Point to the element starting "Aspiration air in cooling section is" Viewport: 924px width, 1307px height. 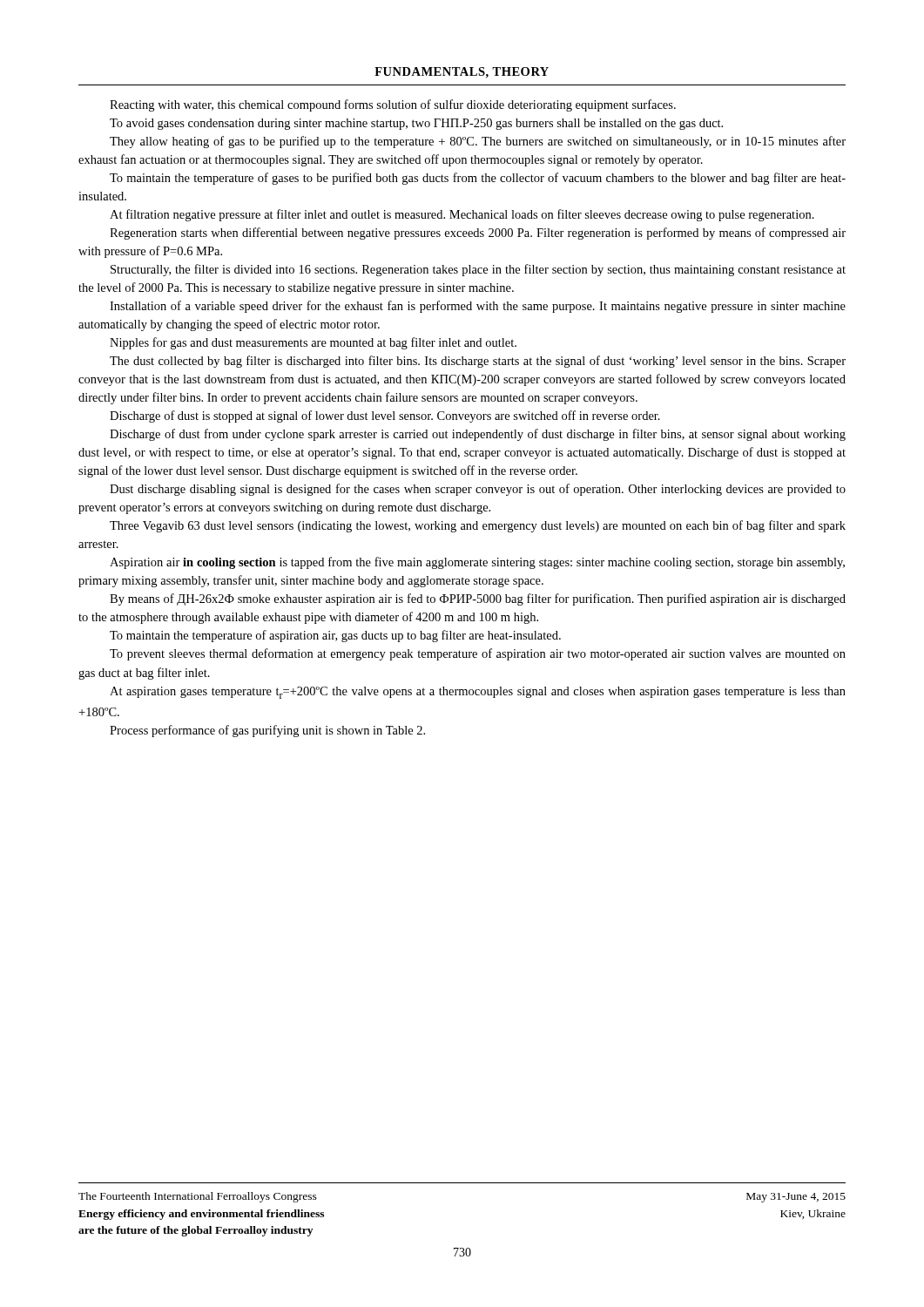coord(462,572)
